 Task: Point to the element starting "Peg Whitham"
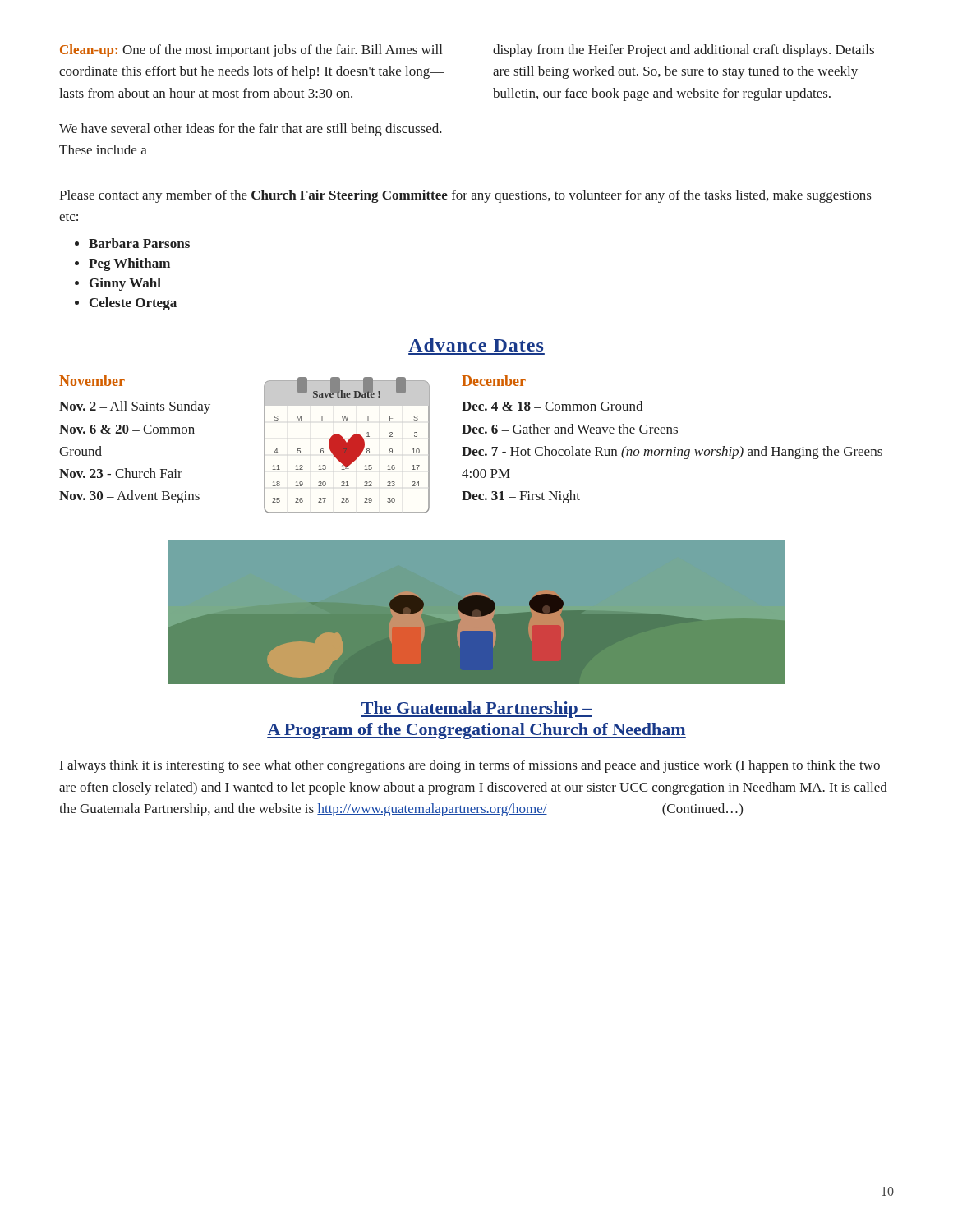pyautogui.click(x=130, y=264)
